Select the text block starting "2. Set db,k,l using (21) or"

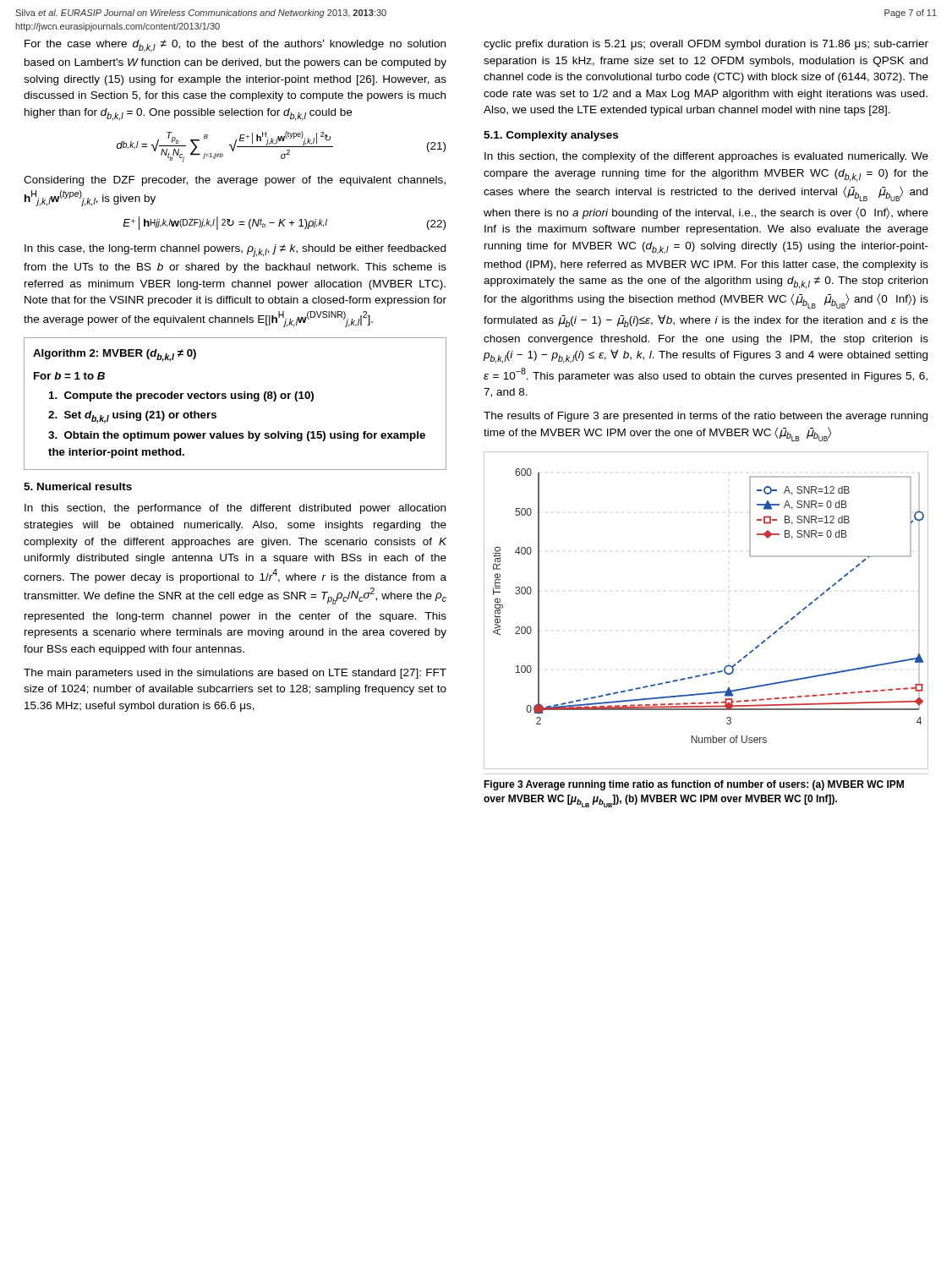coord(133,415)
